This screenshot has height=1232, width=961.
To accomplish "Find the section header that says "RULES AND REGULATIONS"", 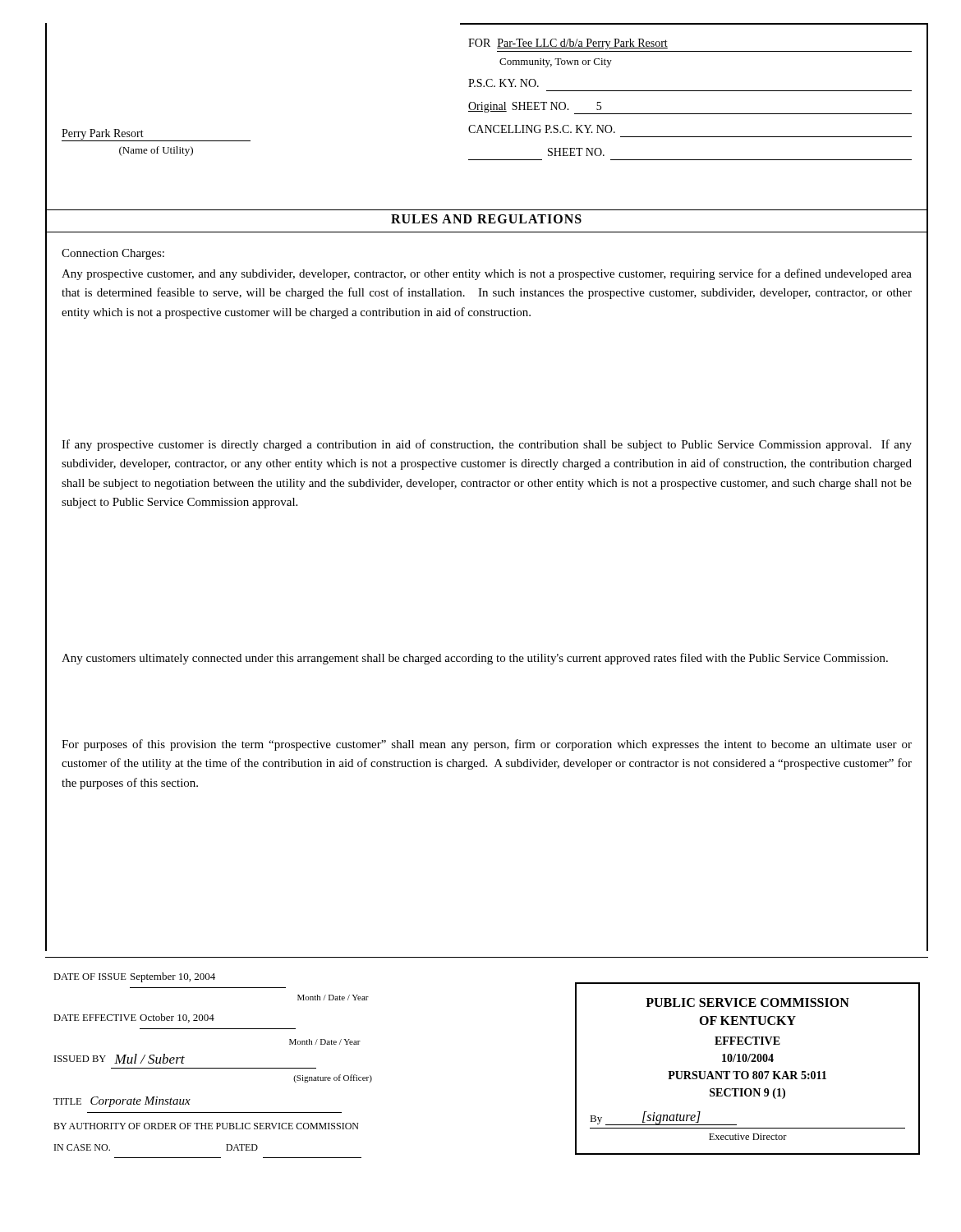I will point(487,219).
